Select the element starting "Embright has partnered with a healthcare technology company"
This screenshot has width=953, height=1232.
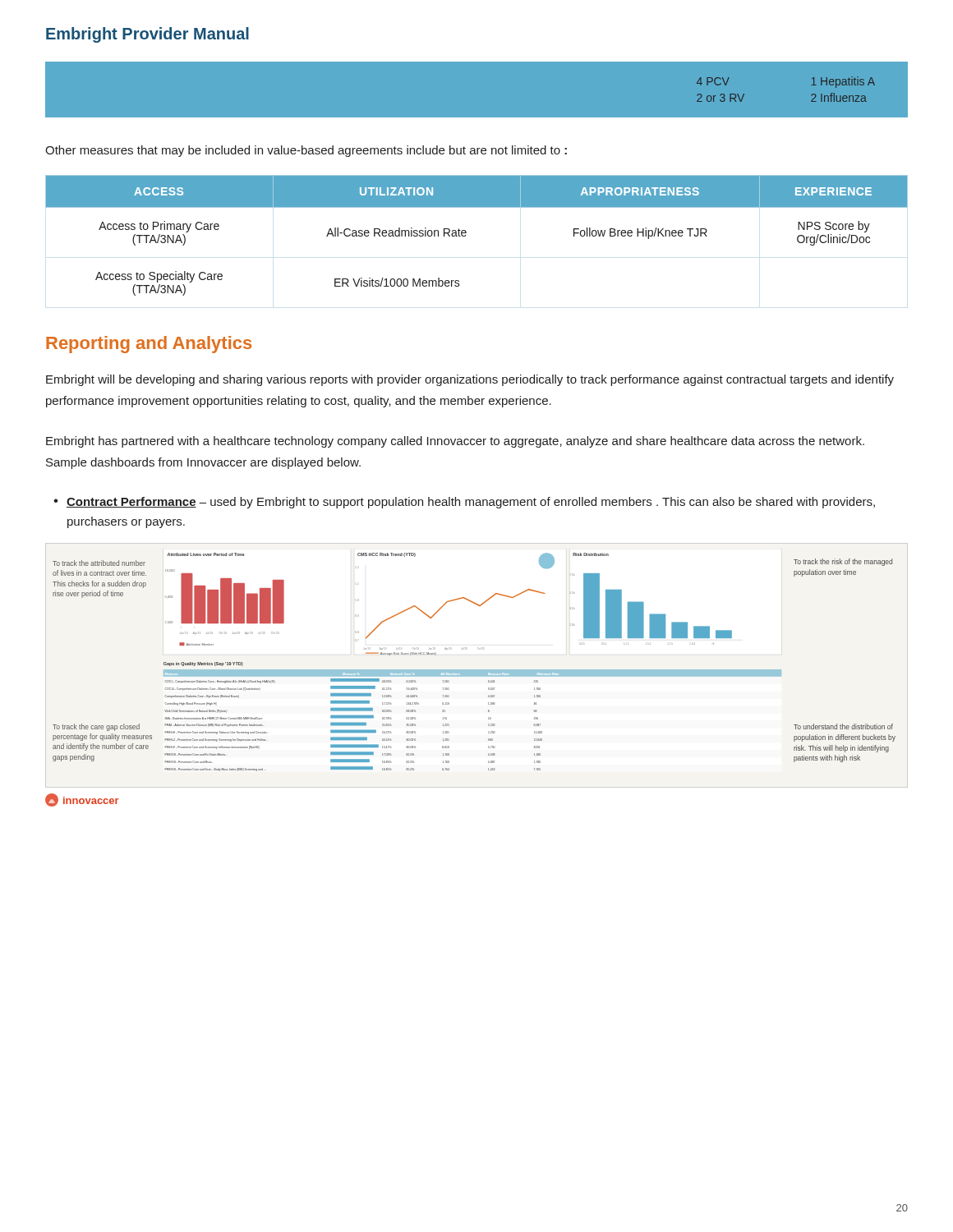click(455, 451)
